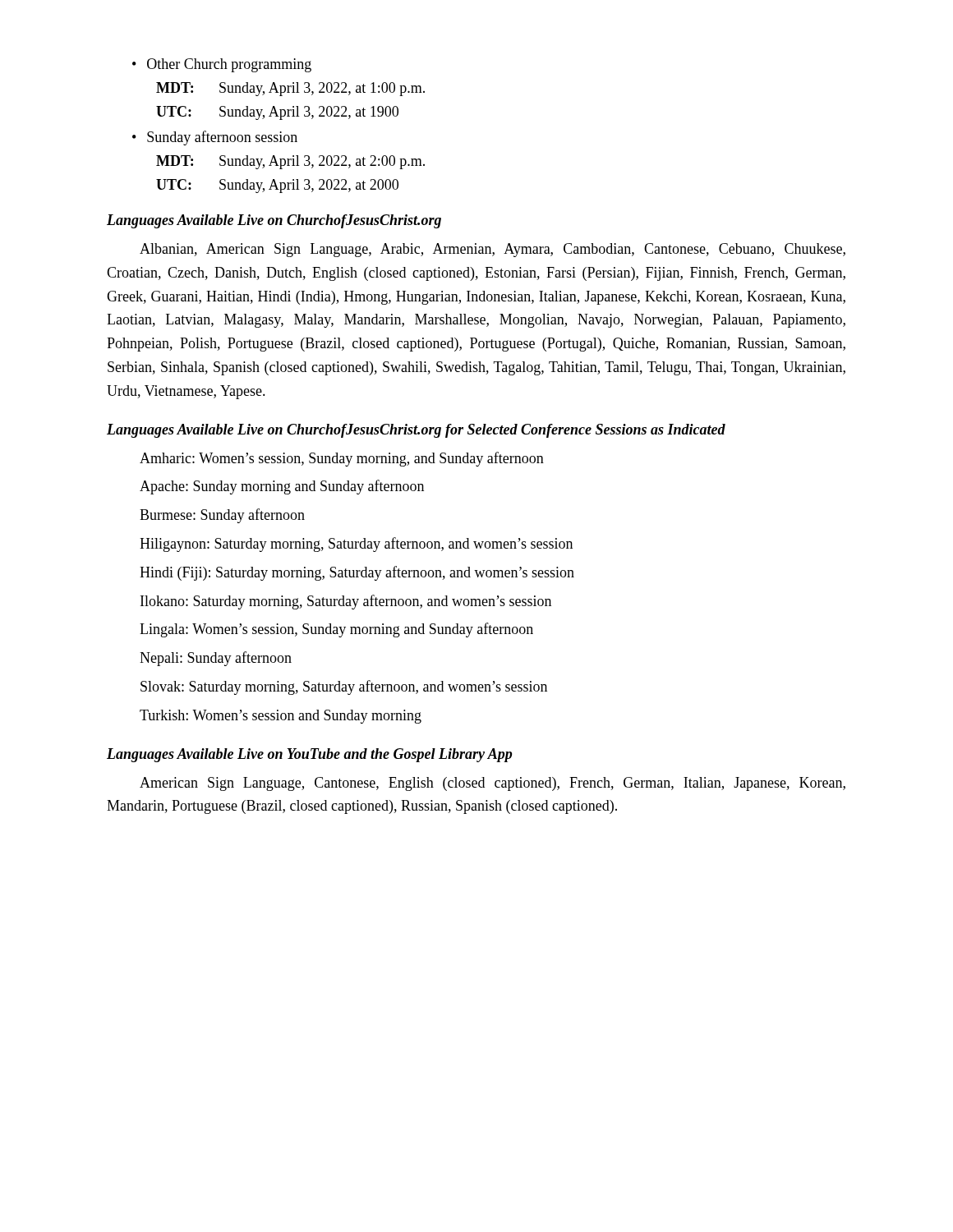Click on the list item that says "Nepali: Sunday afternoon"
Viewport: 953px width, 1232px height.
tap(216, 658)
